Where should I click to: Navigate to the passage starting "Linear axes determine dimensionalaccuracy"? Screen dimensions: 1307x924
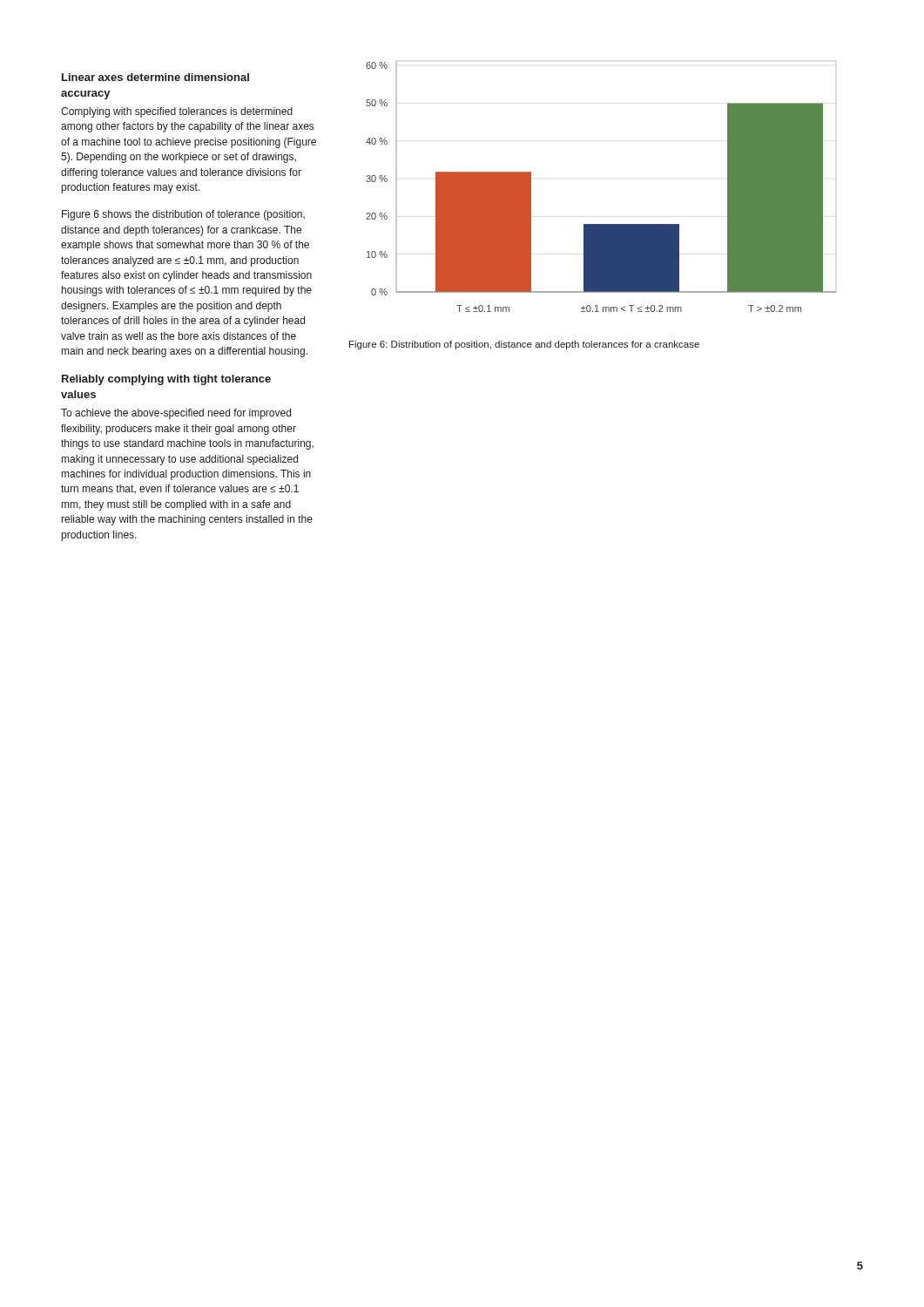pyautogui.click(x=155, y=85)
